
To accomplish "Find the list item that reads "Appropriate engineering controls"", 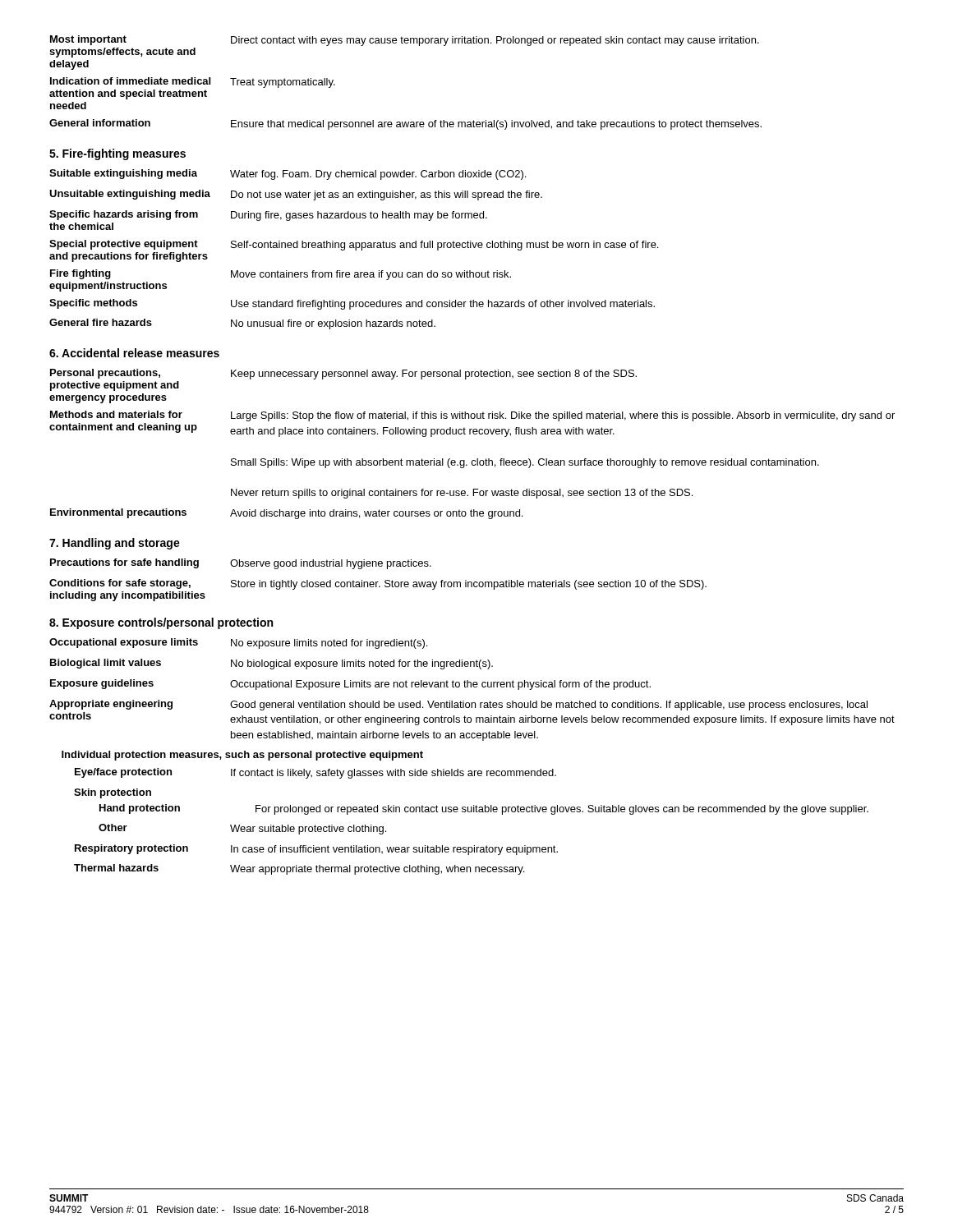I will (476, 720).
